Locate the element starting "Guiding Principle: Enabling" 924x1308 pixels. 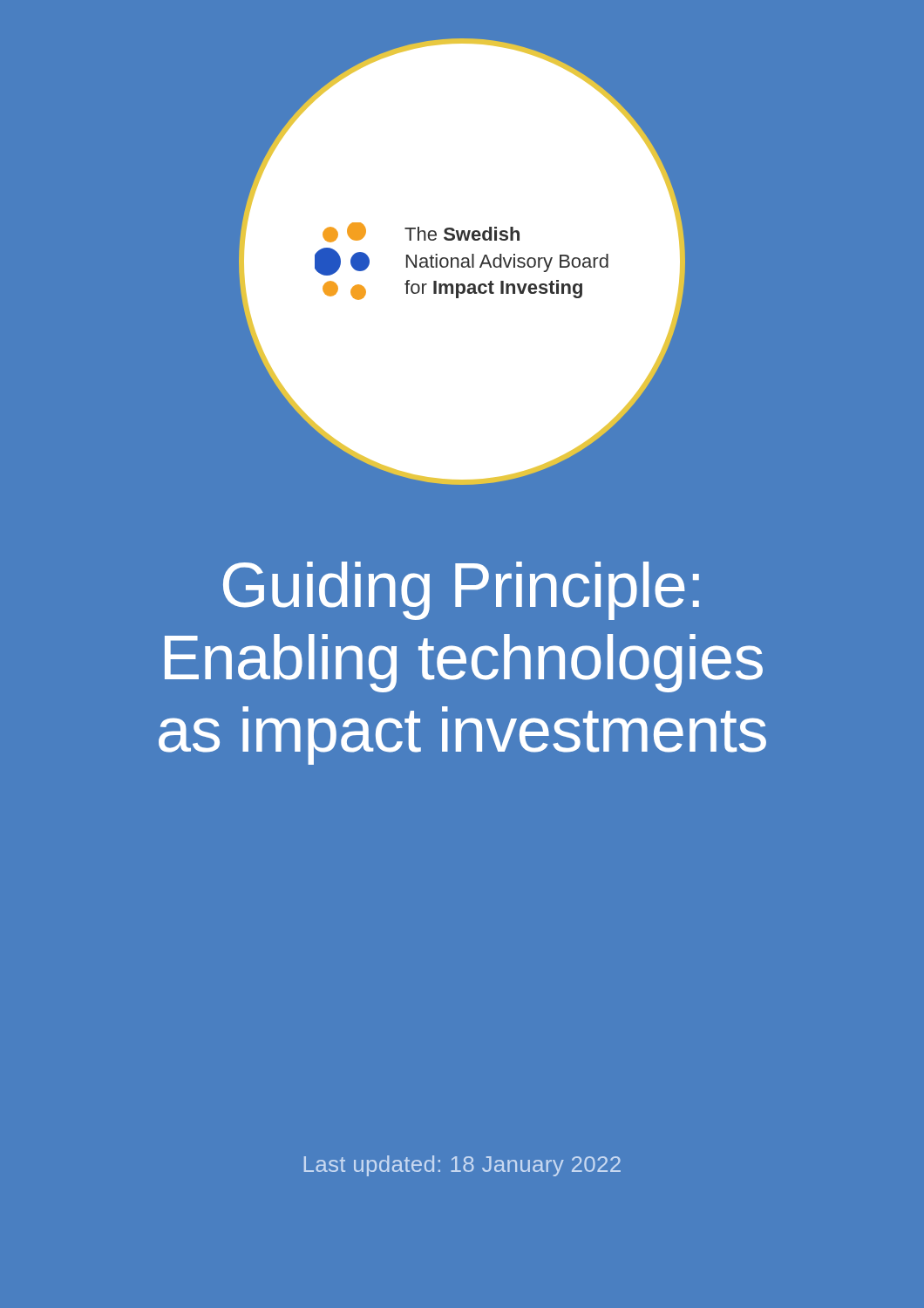pos(462,658)
